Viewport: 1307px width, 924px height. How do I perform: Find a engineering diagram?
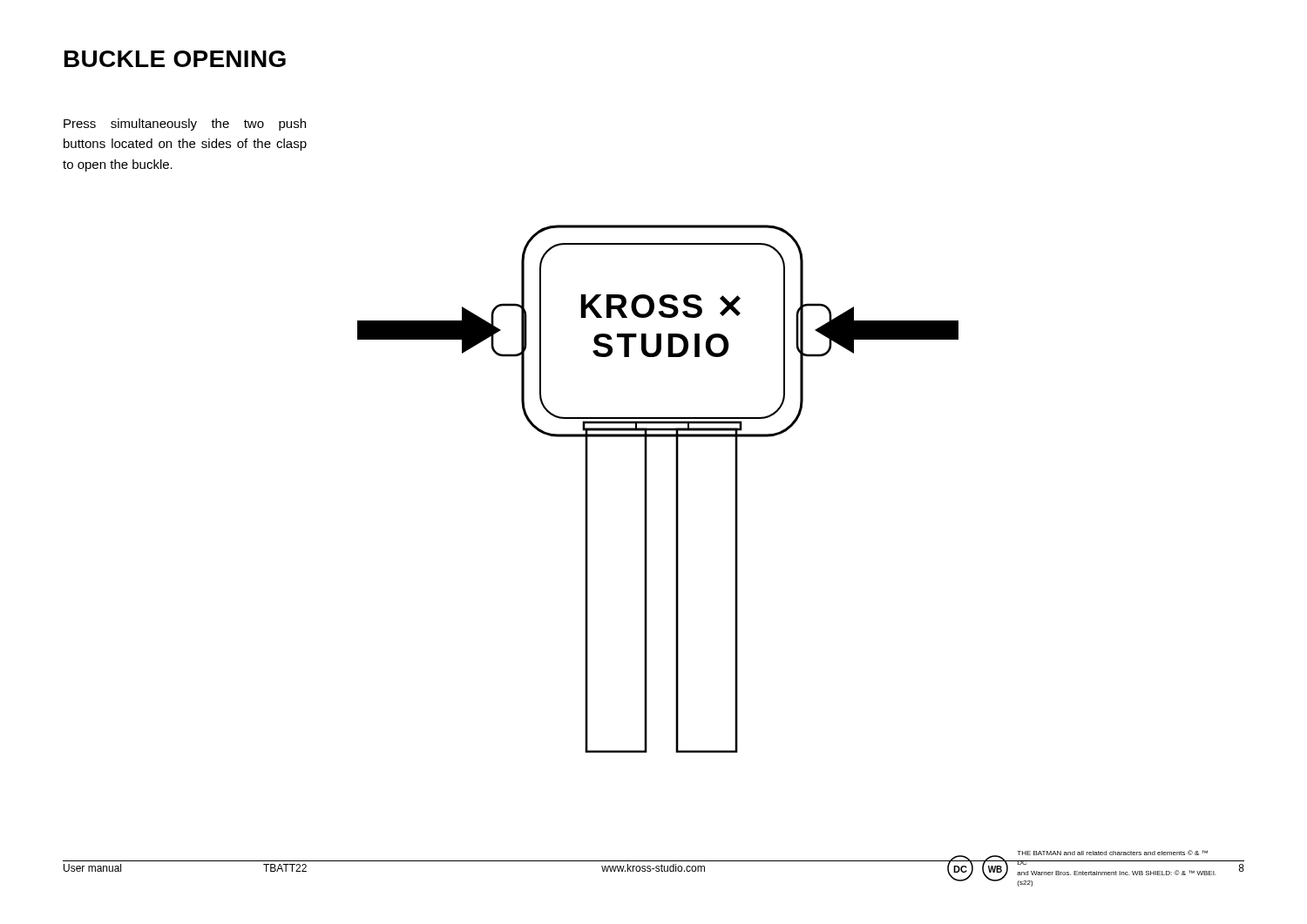(x=680, y=440)
